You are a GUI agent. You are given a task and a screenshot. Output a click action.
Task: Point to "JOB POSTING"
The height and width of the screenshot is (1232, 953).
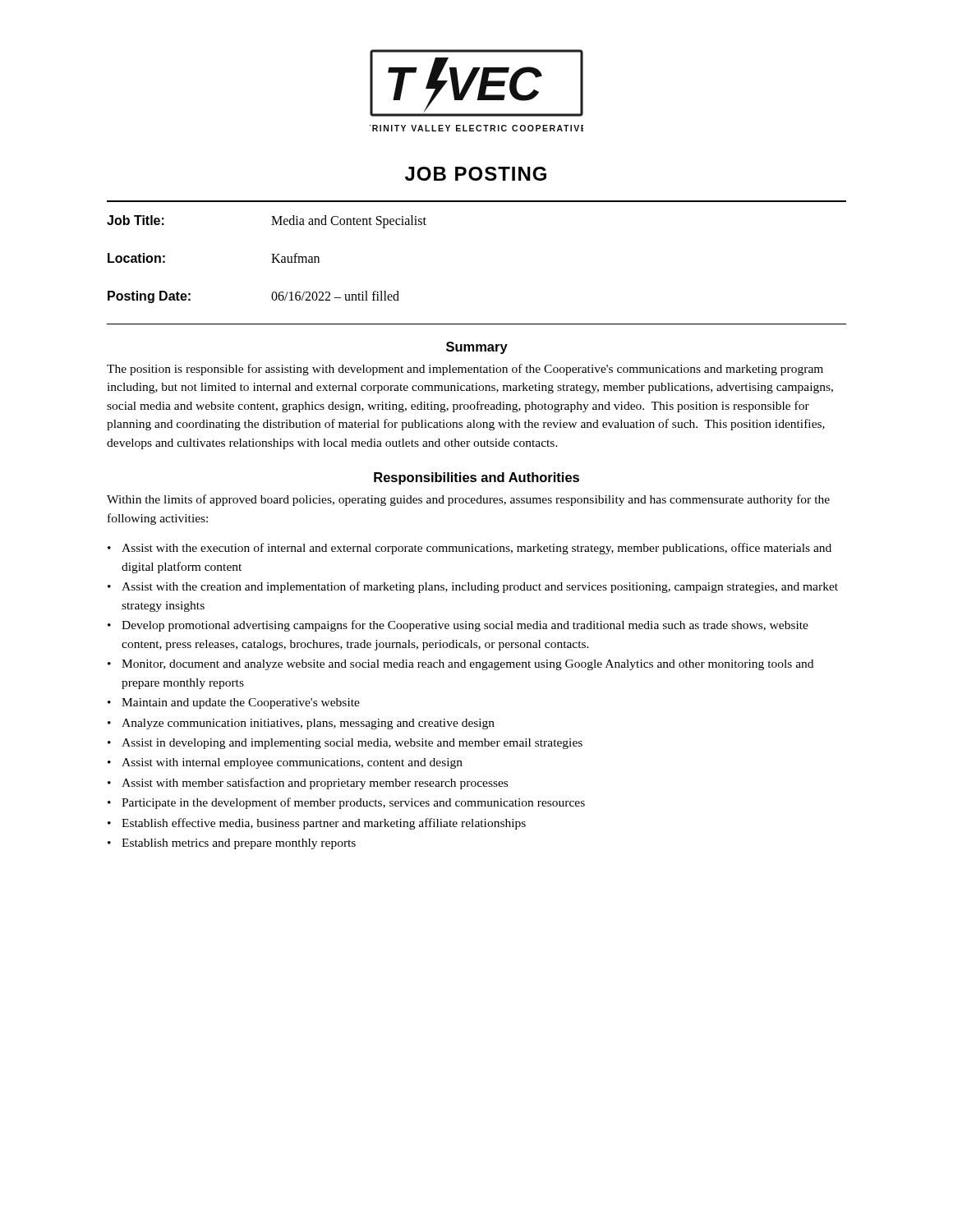click(x=476, y=174)
